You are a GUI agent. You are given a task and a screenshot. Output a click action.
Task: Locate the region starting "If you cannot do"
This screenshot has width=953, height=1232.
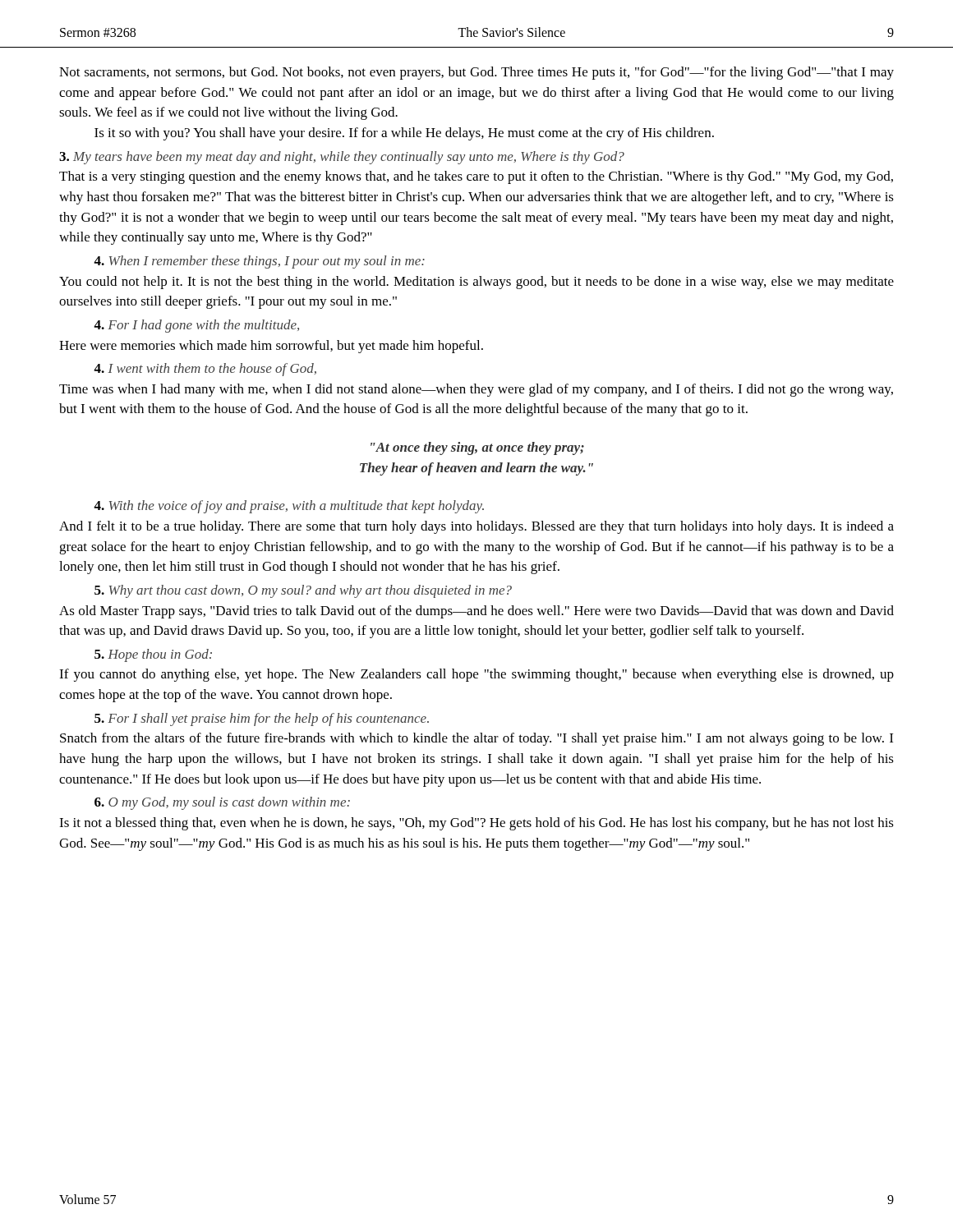tap(476, 685)
